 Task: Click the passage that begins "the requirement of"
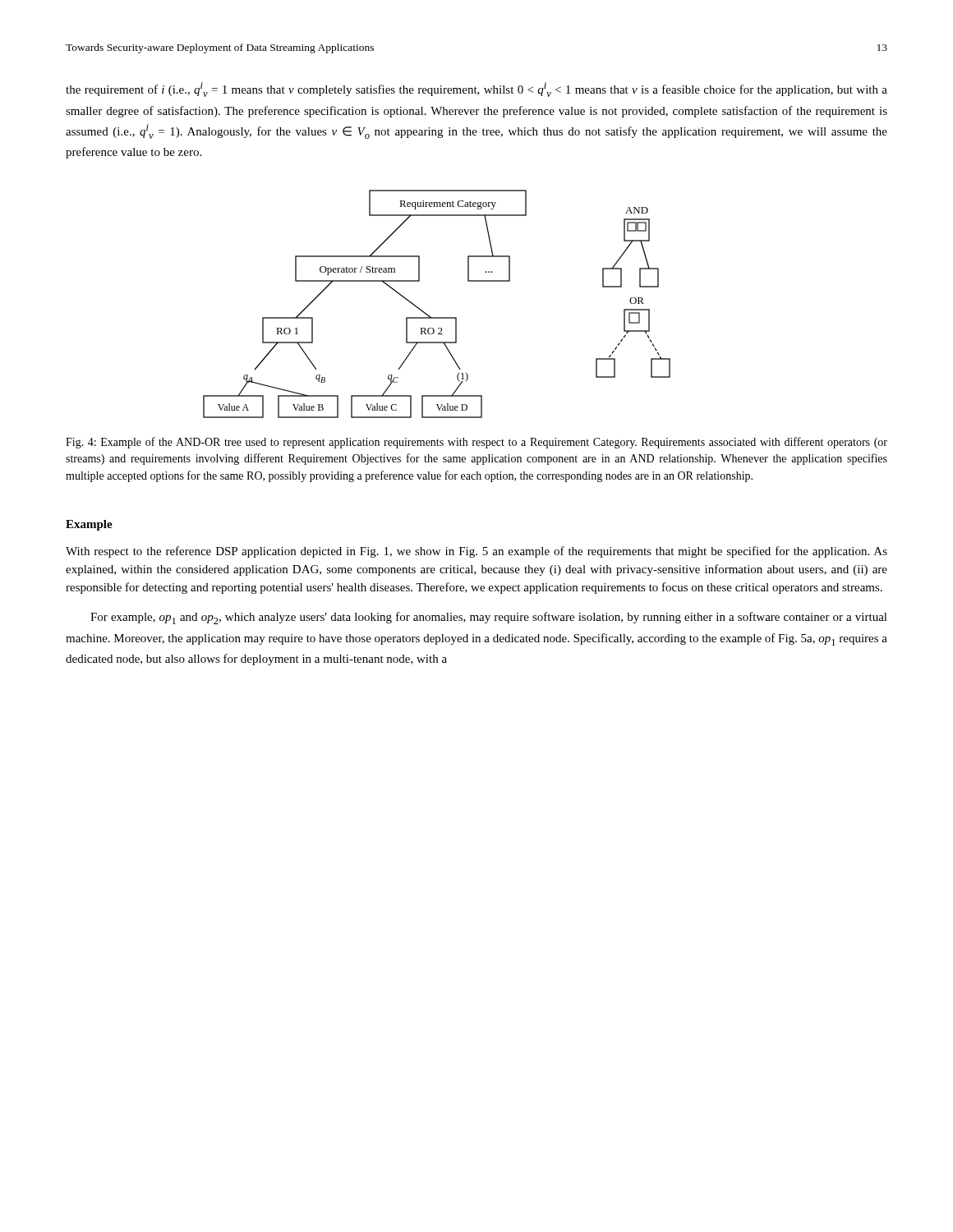point(476,119)
